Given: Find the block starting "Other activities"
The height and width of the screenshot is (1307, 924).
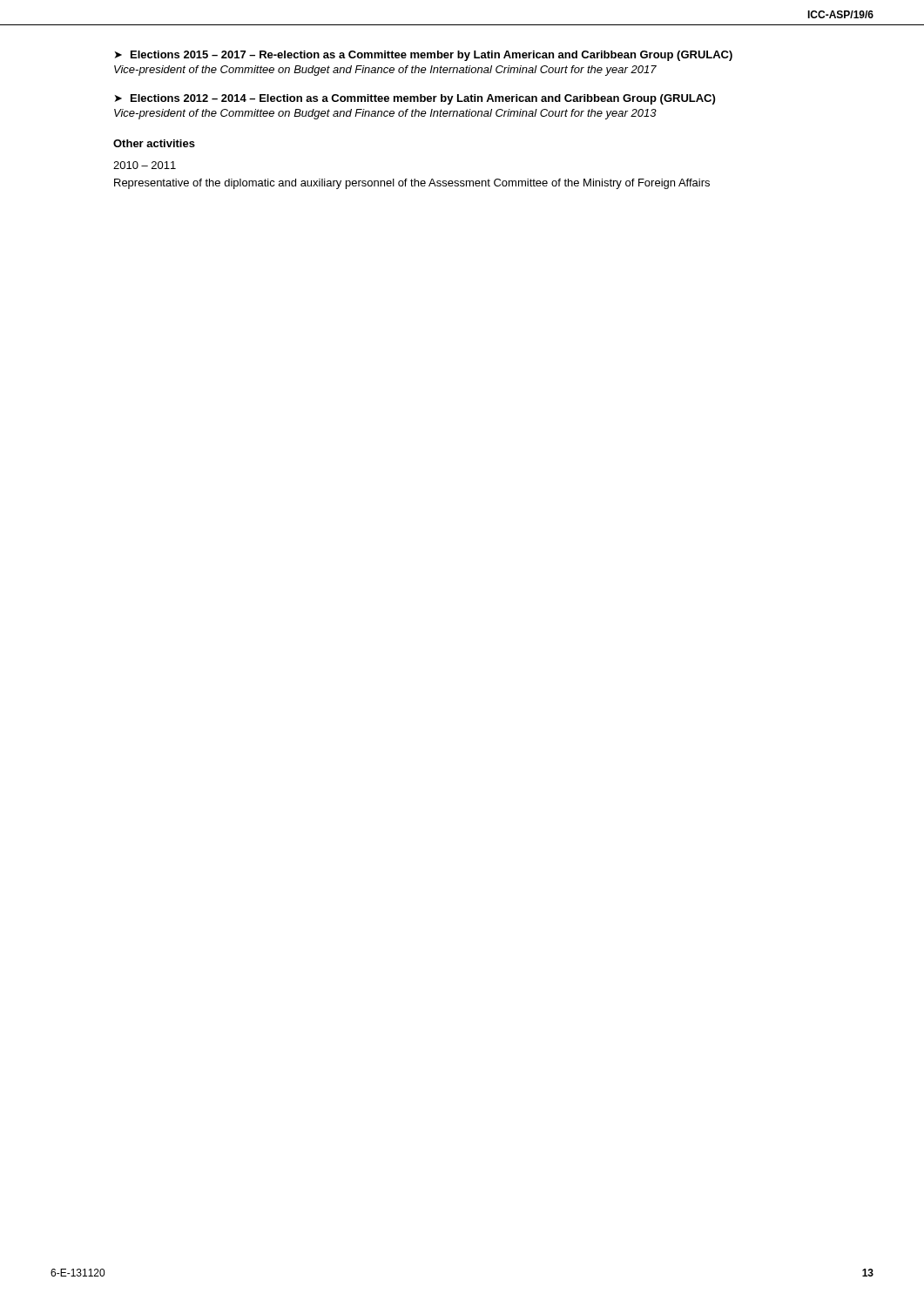Looking at the screenshot, I should coord(154,143).
